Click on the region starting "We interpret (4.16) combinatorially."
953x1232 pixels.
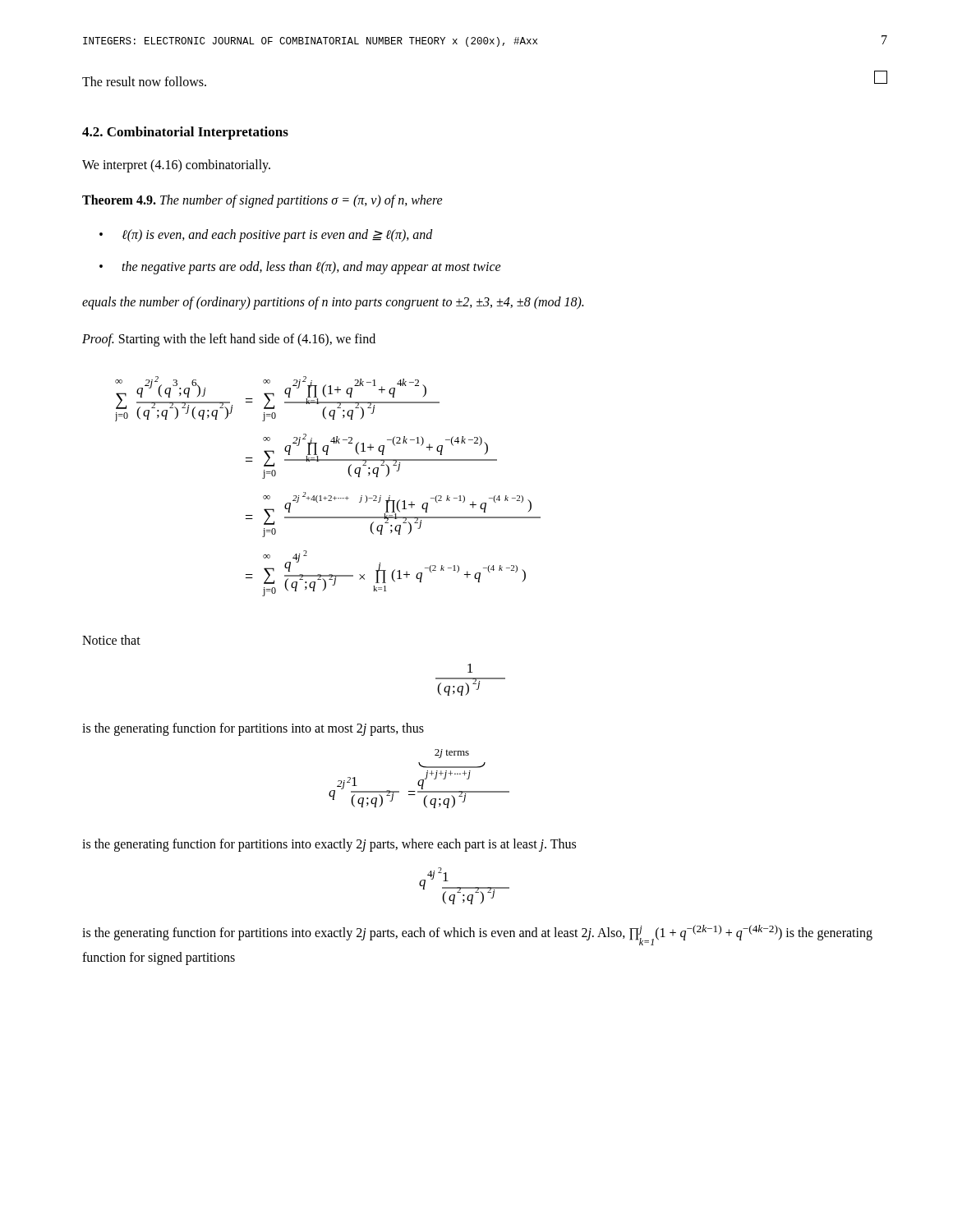tap(177, 165)
